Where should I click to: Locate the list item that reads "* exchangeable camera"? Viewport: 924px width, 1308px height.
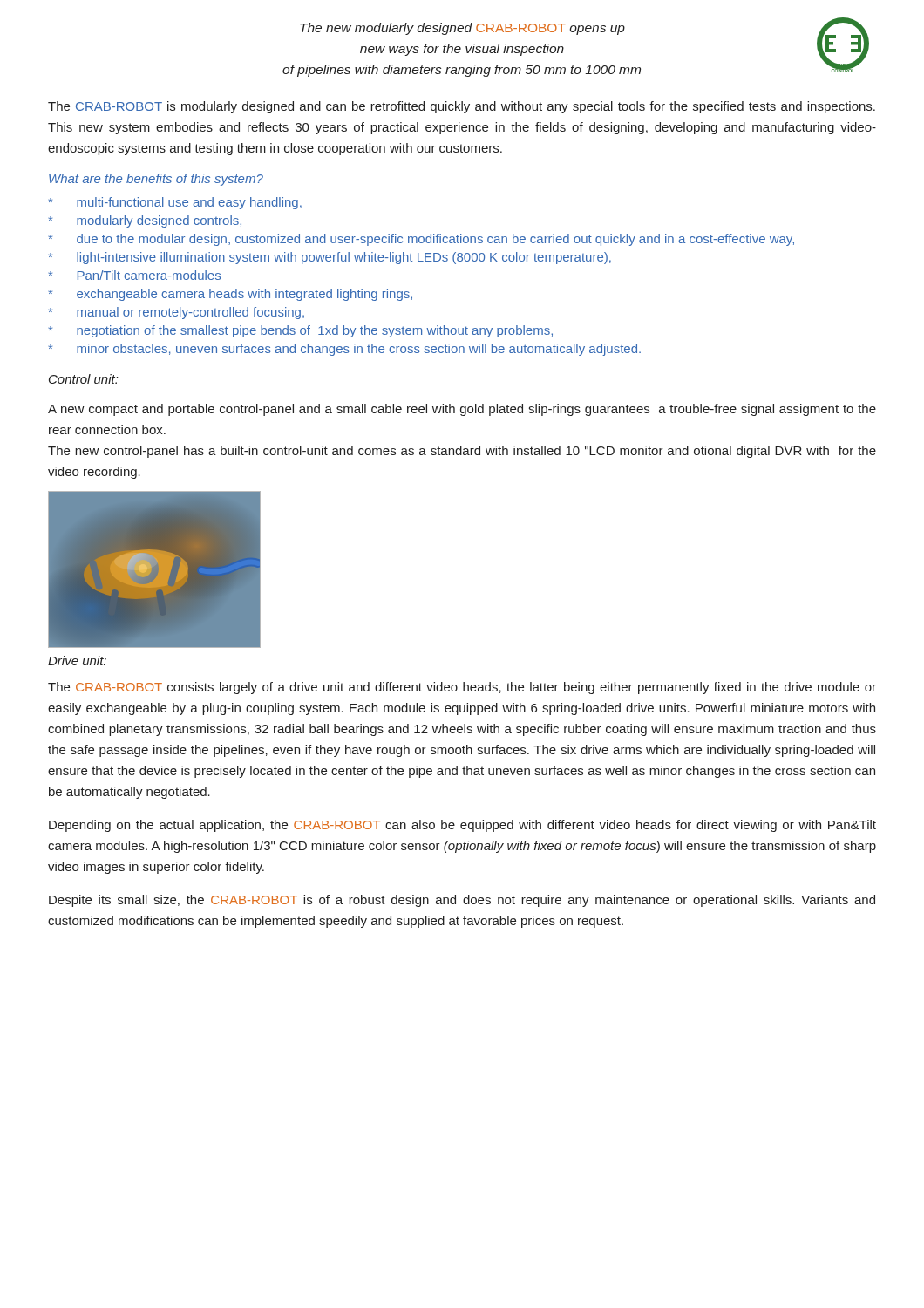click(x=231, y=293)
